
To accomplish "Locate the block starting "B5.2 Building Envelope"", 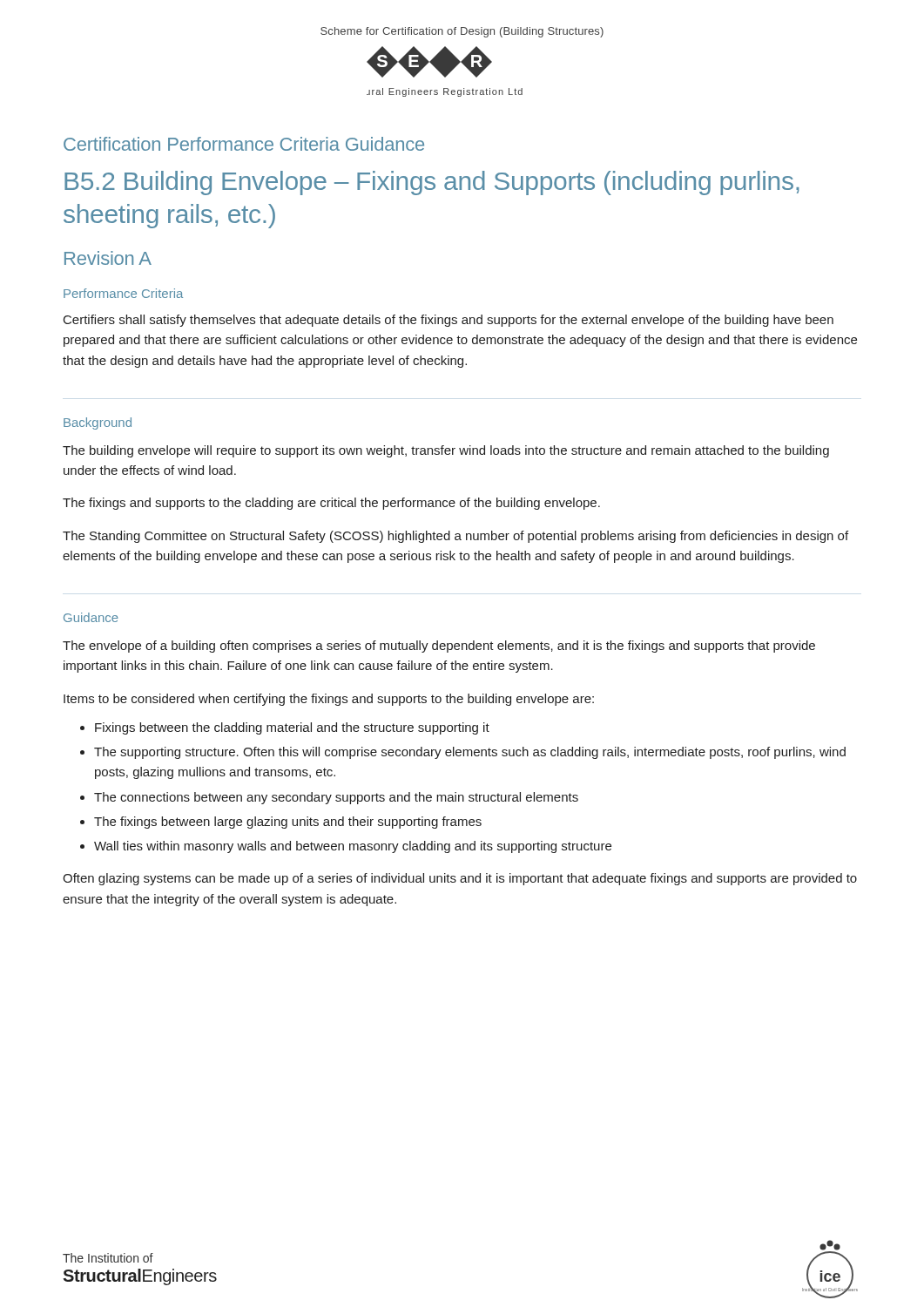I will click(x=432, y=197).
